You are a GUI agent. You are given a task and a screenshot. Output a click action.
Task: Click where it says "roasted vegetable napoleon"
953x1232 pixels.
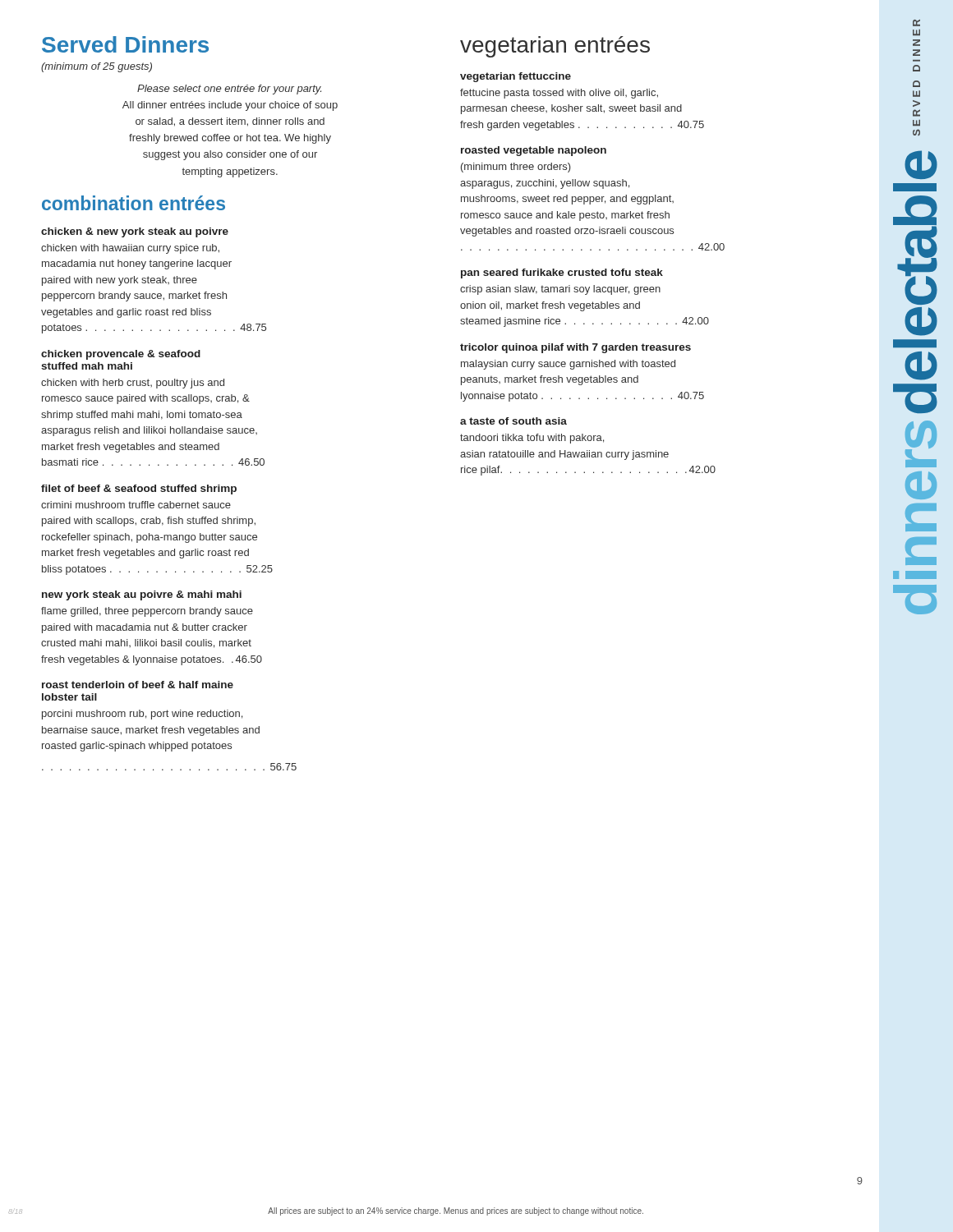click(x=533, y=150)
